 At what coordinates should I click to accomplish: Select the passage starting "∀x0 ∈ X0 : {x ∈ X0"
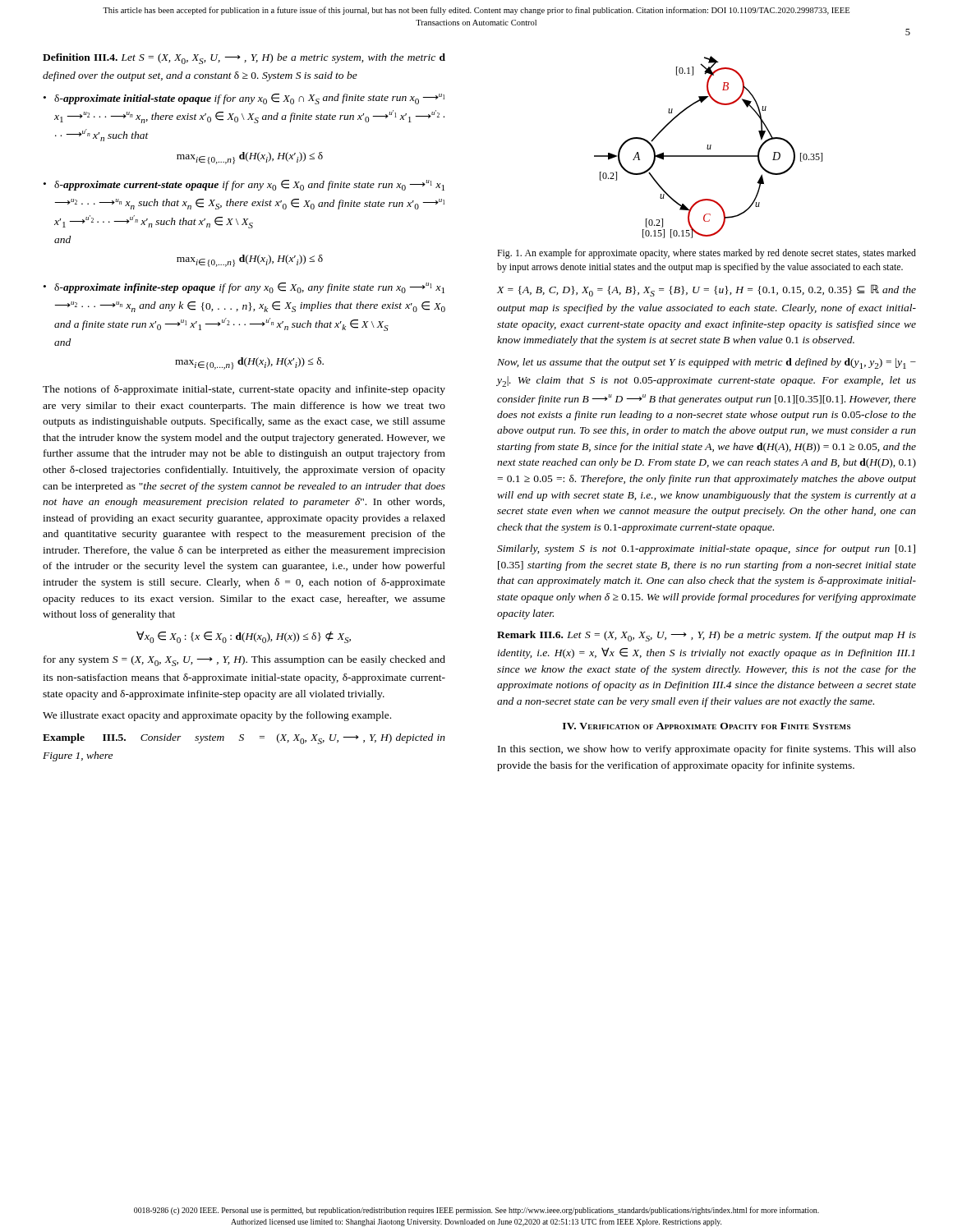tap(244, 637)
